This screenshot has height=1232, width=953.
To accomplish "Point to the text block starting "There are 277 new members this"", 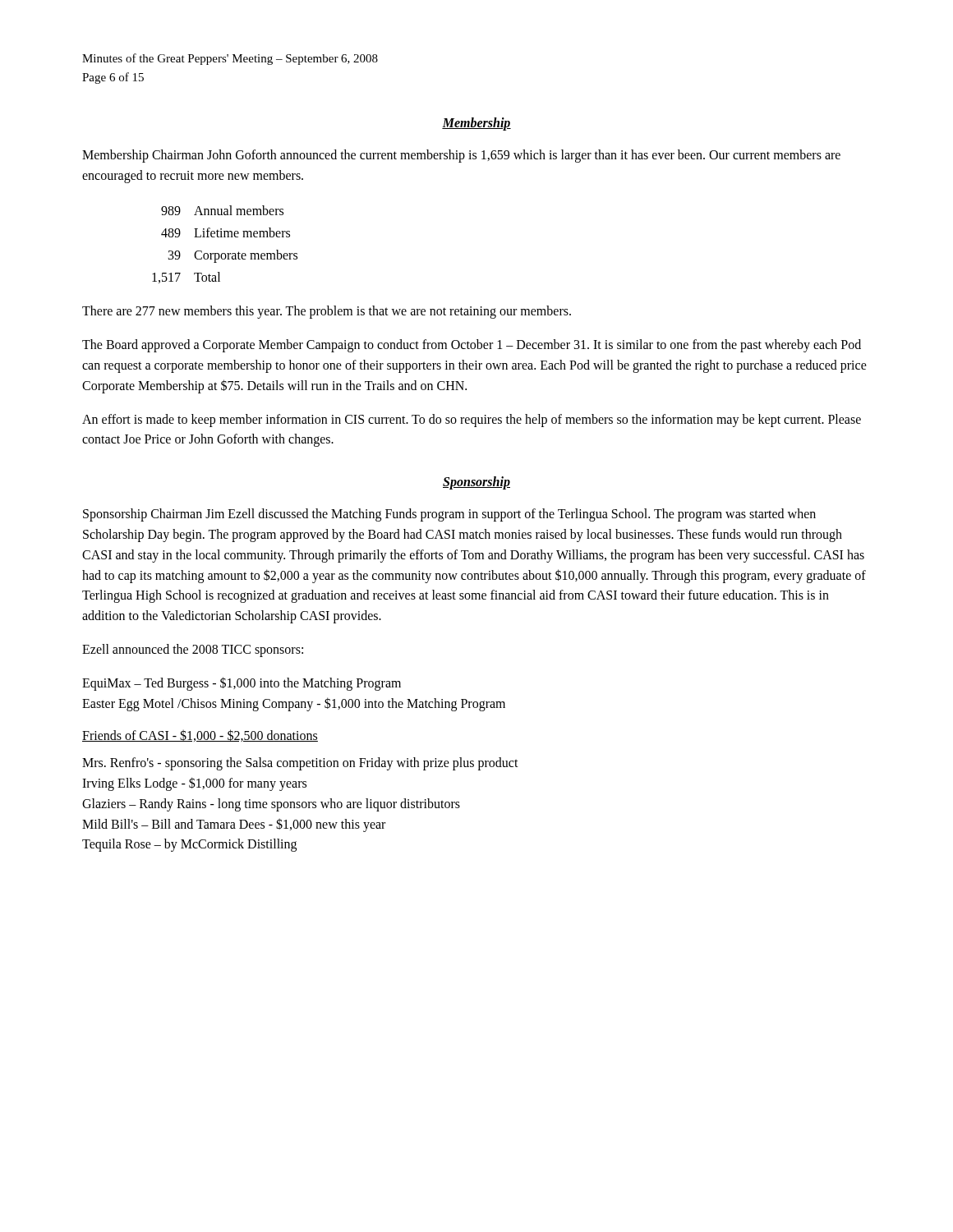I will [327, 311].
